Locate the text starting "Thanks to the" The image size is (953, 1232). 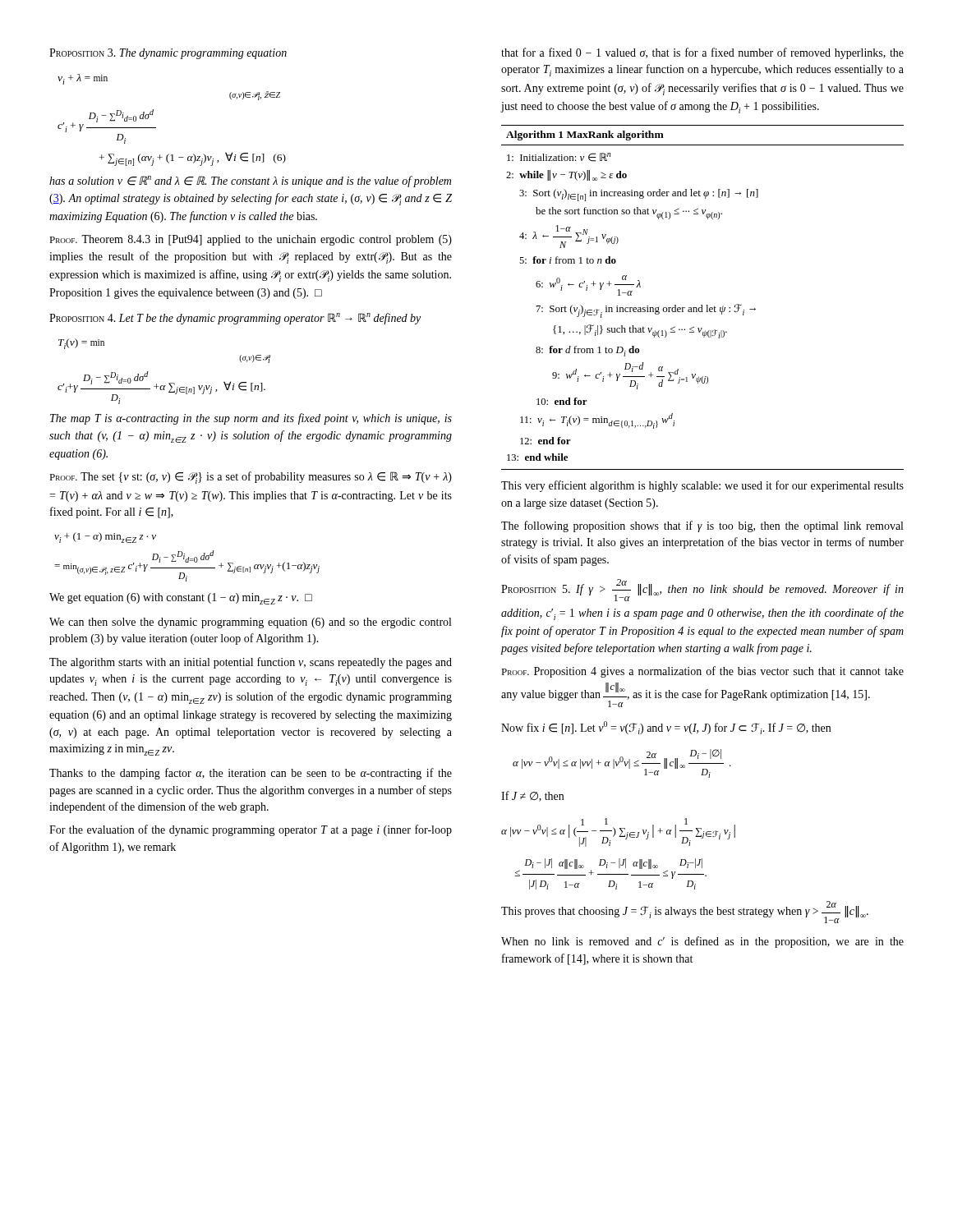[251, 791]
